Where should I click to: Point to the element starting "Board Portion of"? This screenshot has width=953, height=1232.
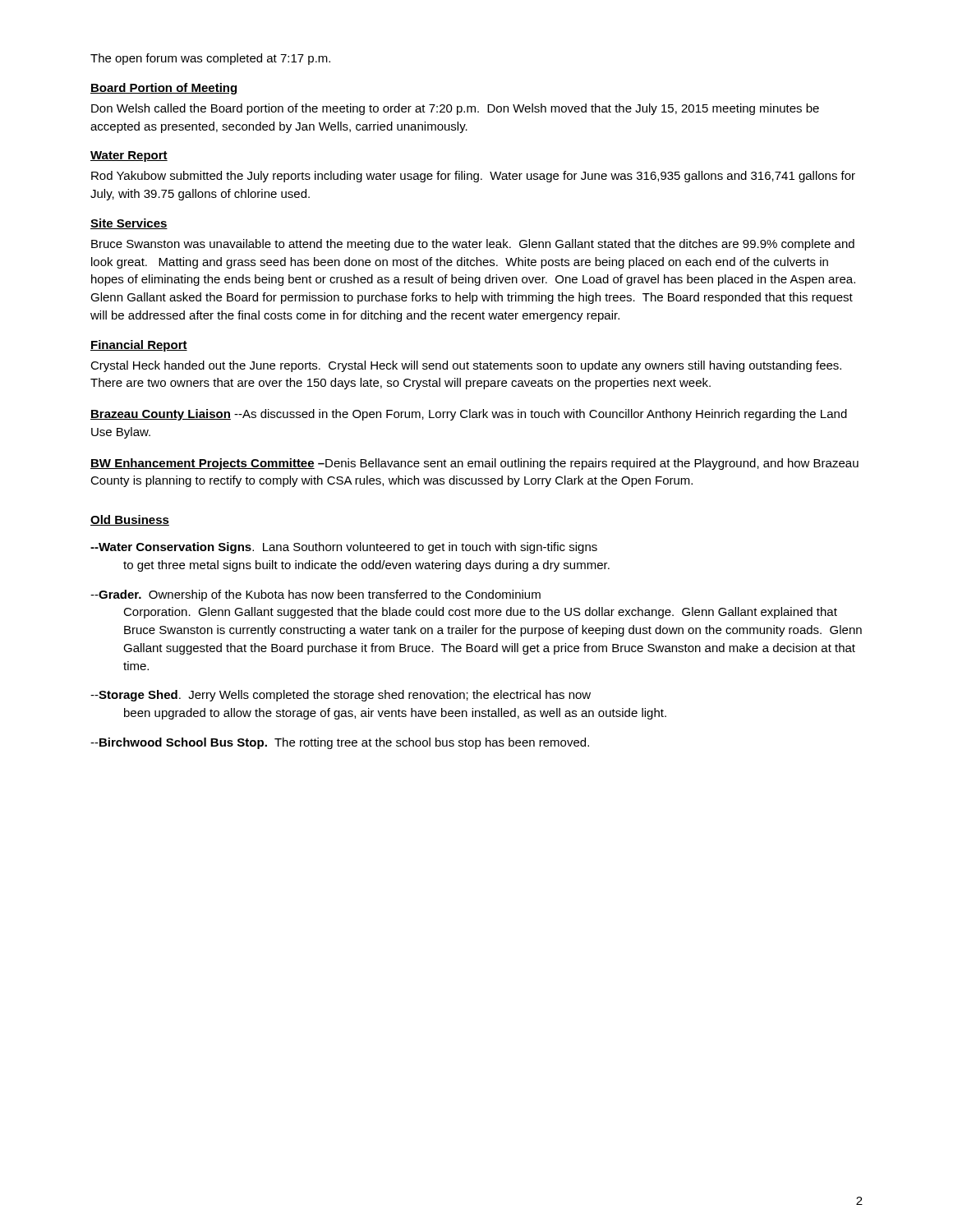(x=164, y=87)
